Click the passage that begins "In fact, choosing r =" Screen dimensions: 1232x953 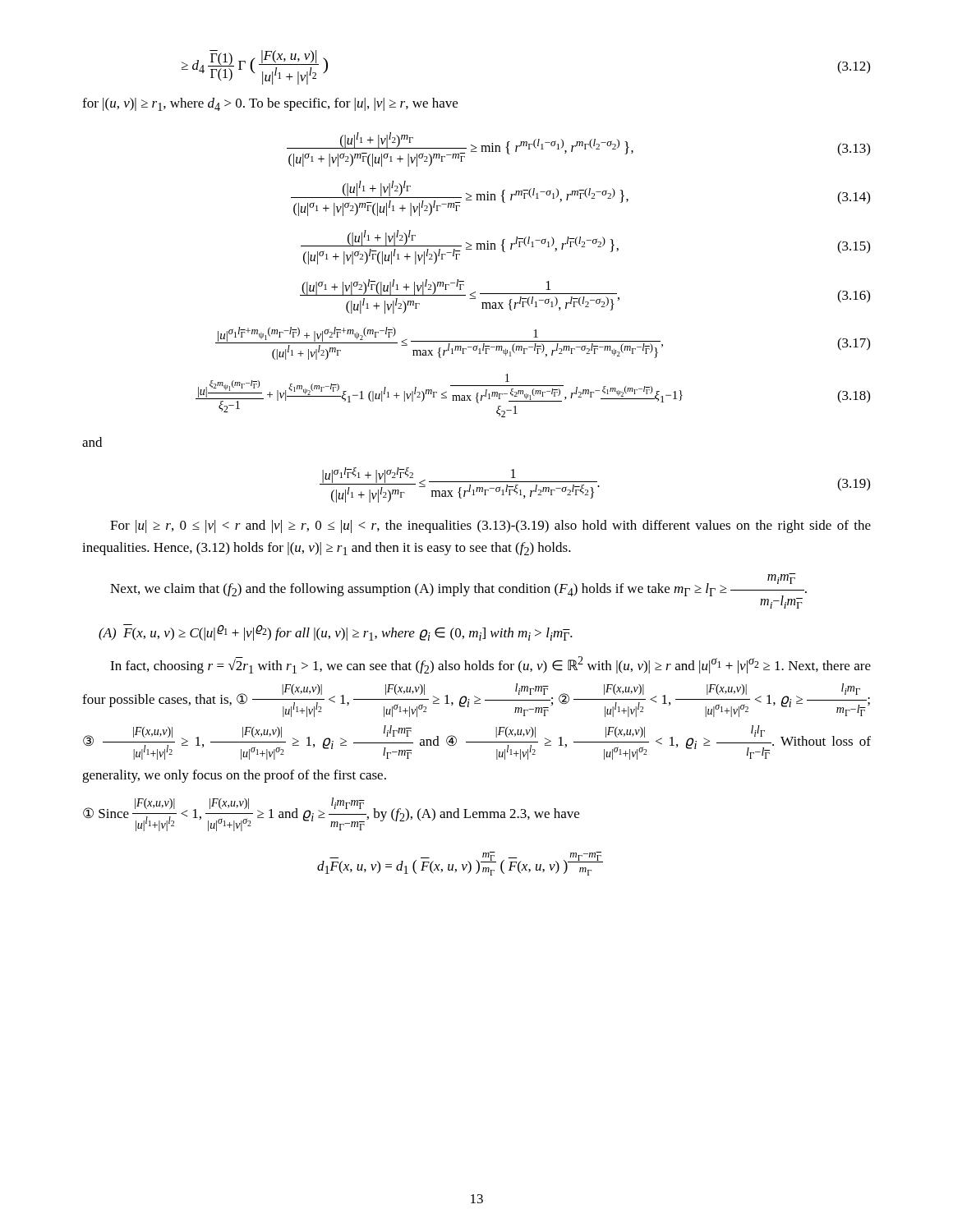(x=476, y=718)
